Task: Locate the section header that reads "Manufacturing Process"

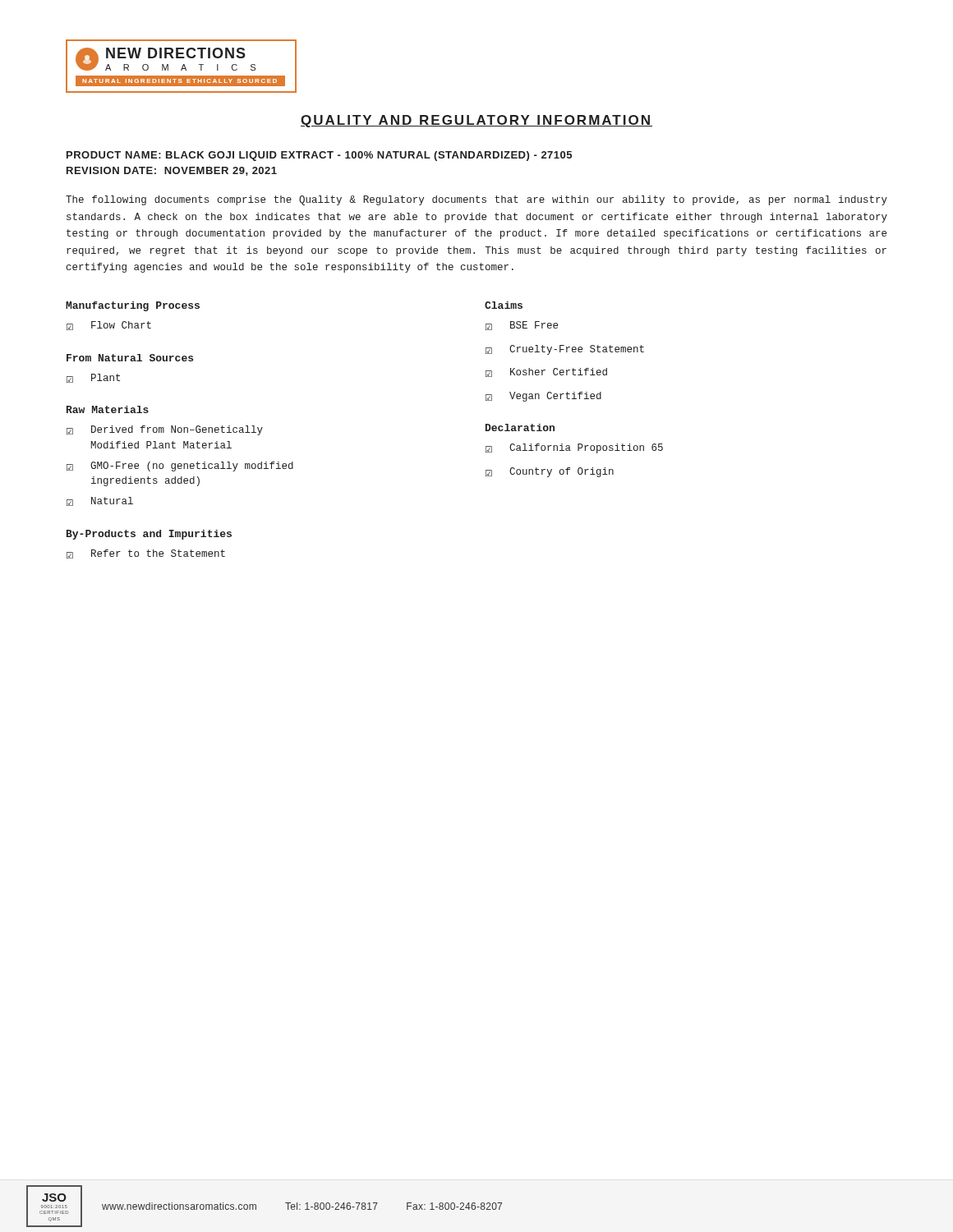Action: 133,306
